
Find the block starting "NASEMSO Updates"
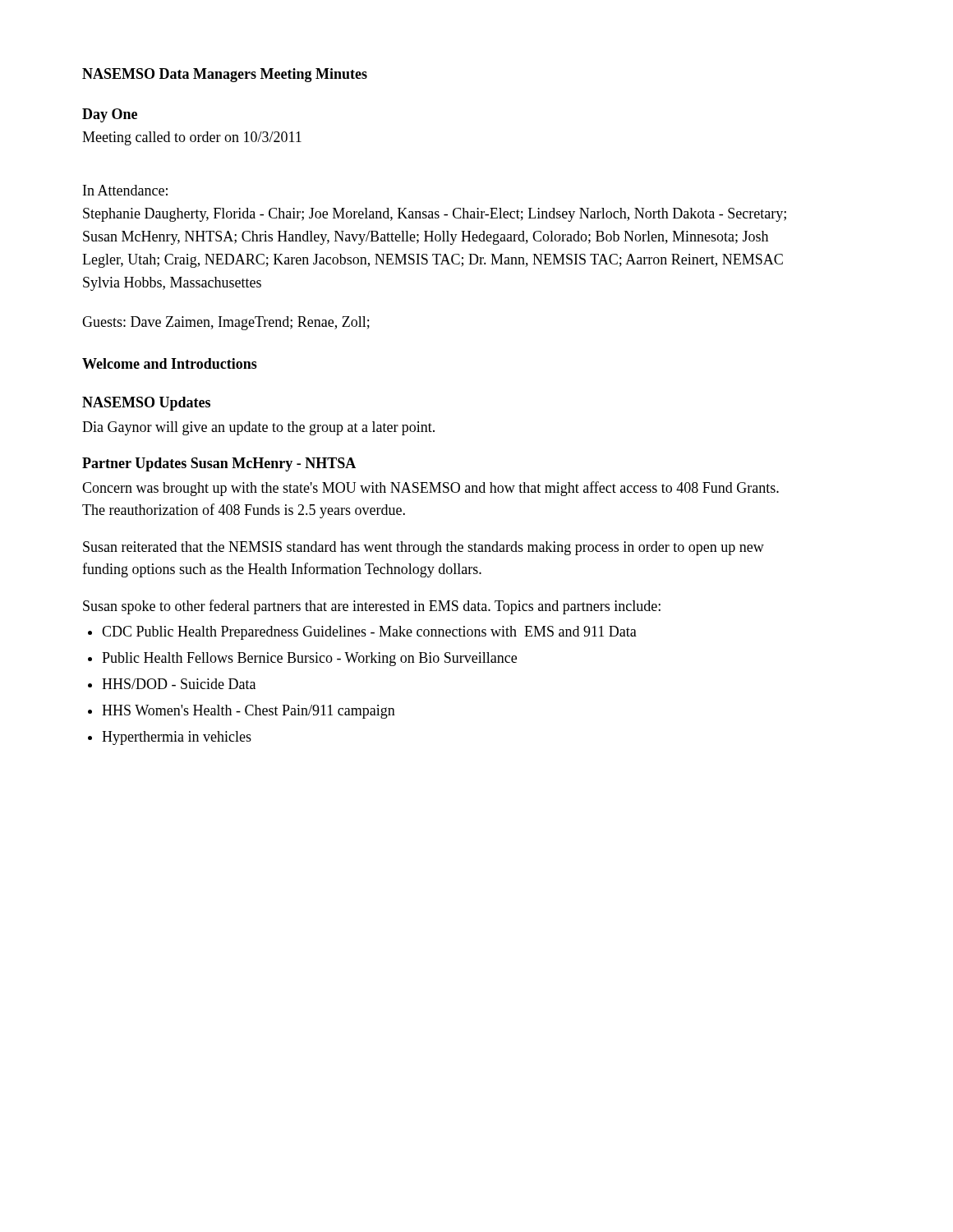coord(146,403)
